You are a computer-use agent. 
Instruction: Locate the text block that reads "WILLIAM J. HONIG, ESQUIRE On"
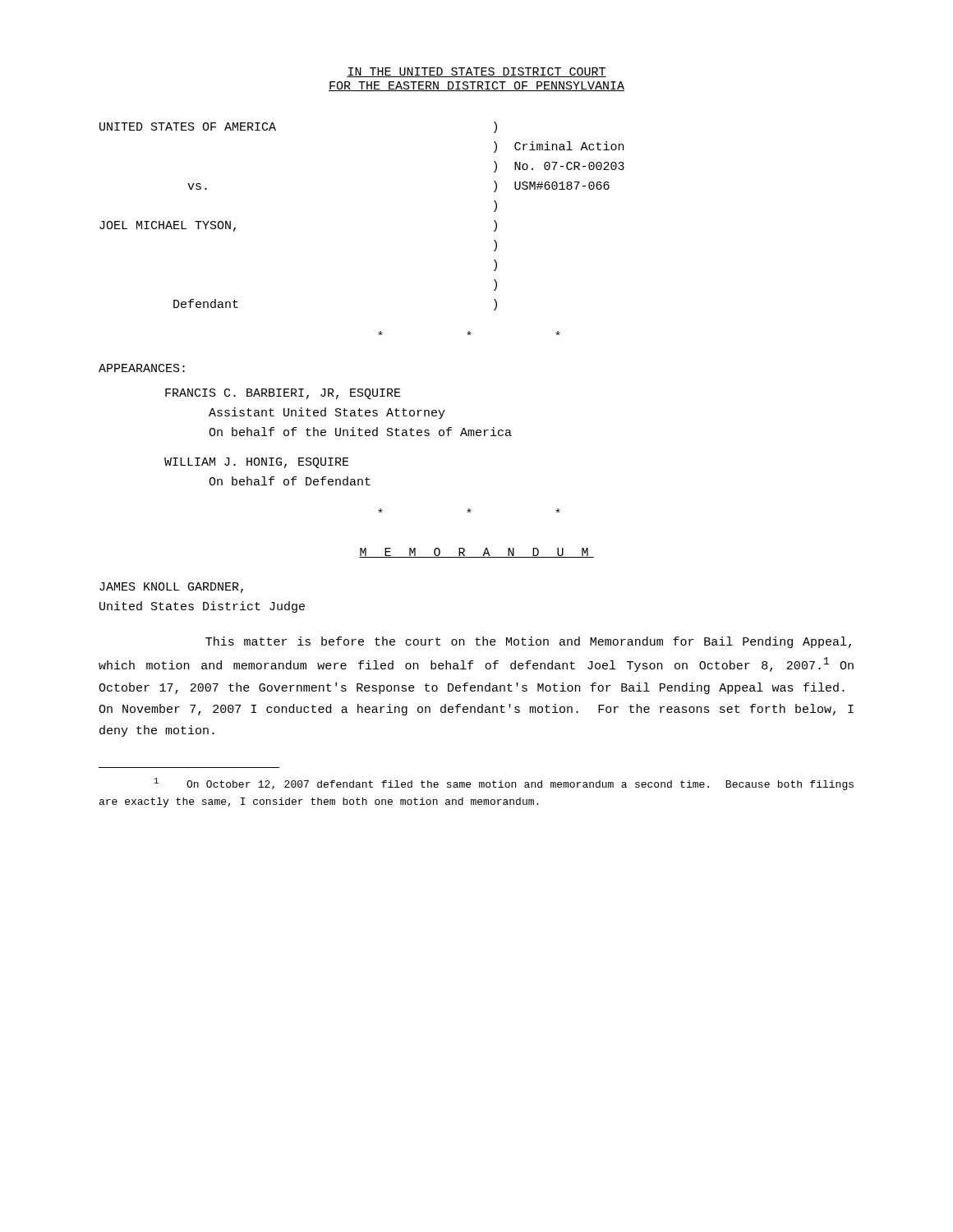(268, 473)
